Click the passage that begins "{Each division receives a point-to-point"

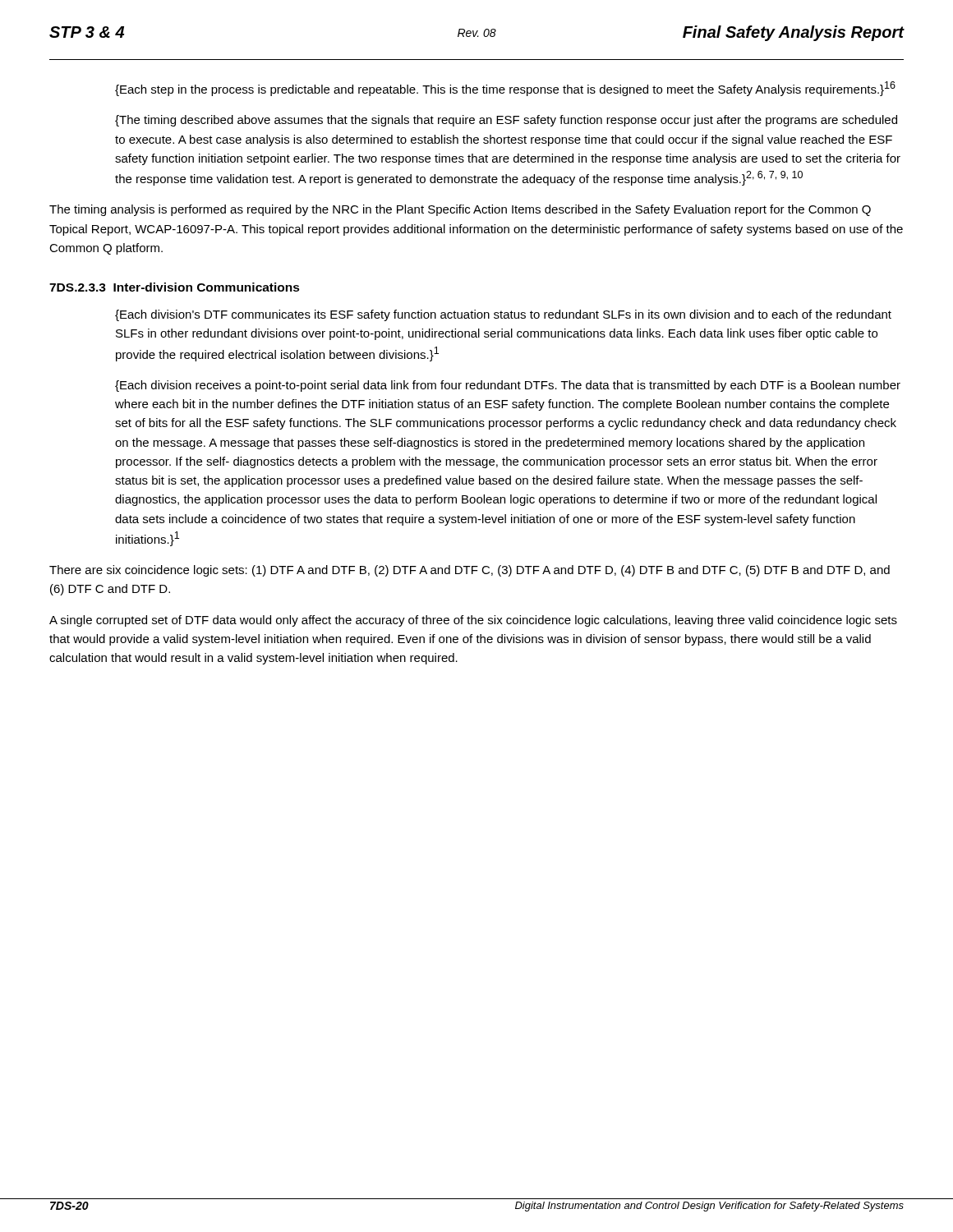coord(508,462)
